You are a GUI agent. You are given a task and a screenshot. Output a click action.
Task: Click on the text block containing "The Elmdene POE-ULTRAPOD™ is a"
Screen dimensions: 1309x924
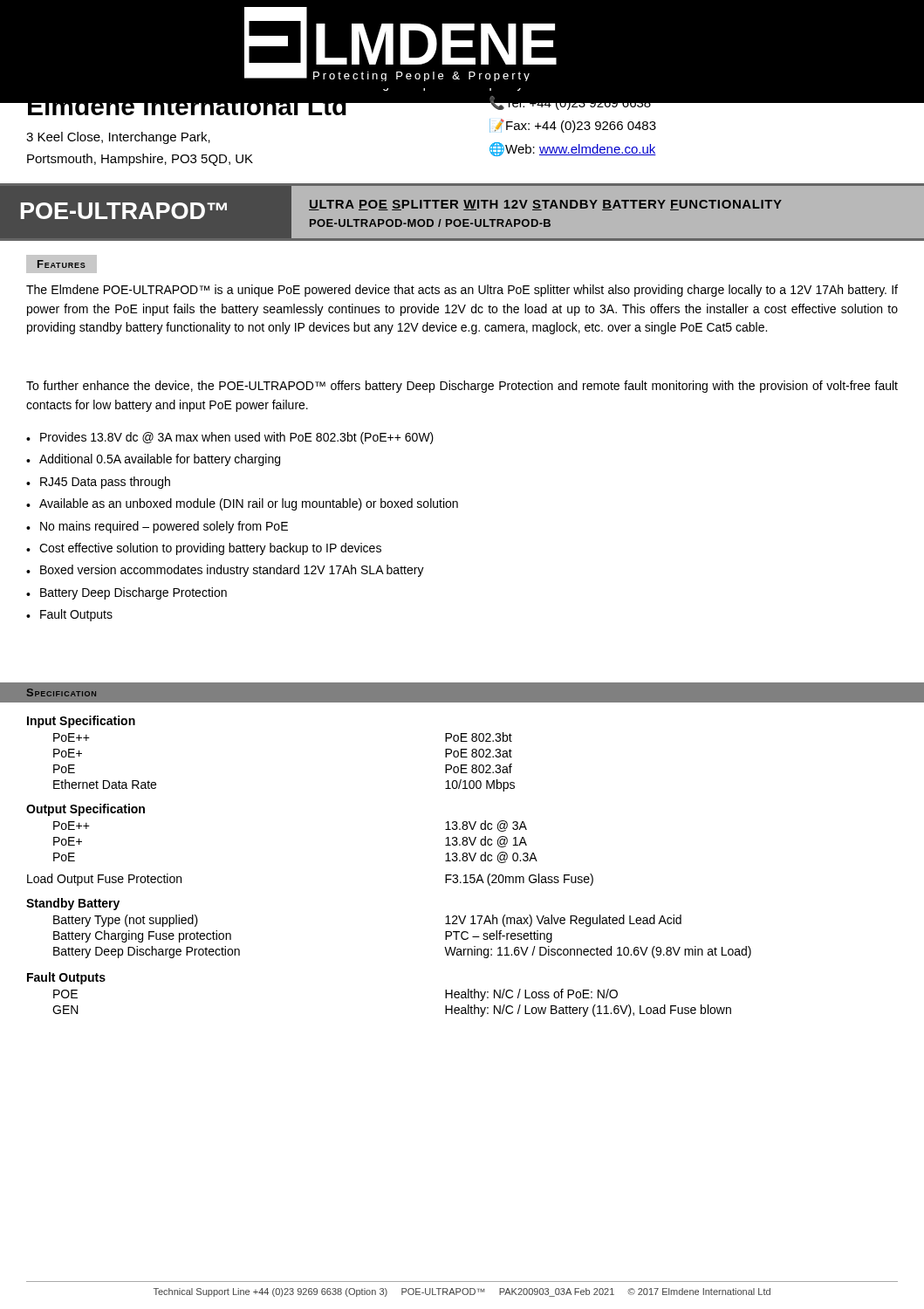[x=462, y=309]
